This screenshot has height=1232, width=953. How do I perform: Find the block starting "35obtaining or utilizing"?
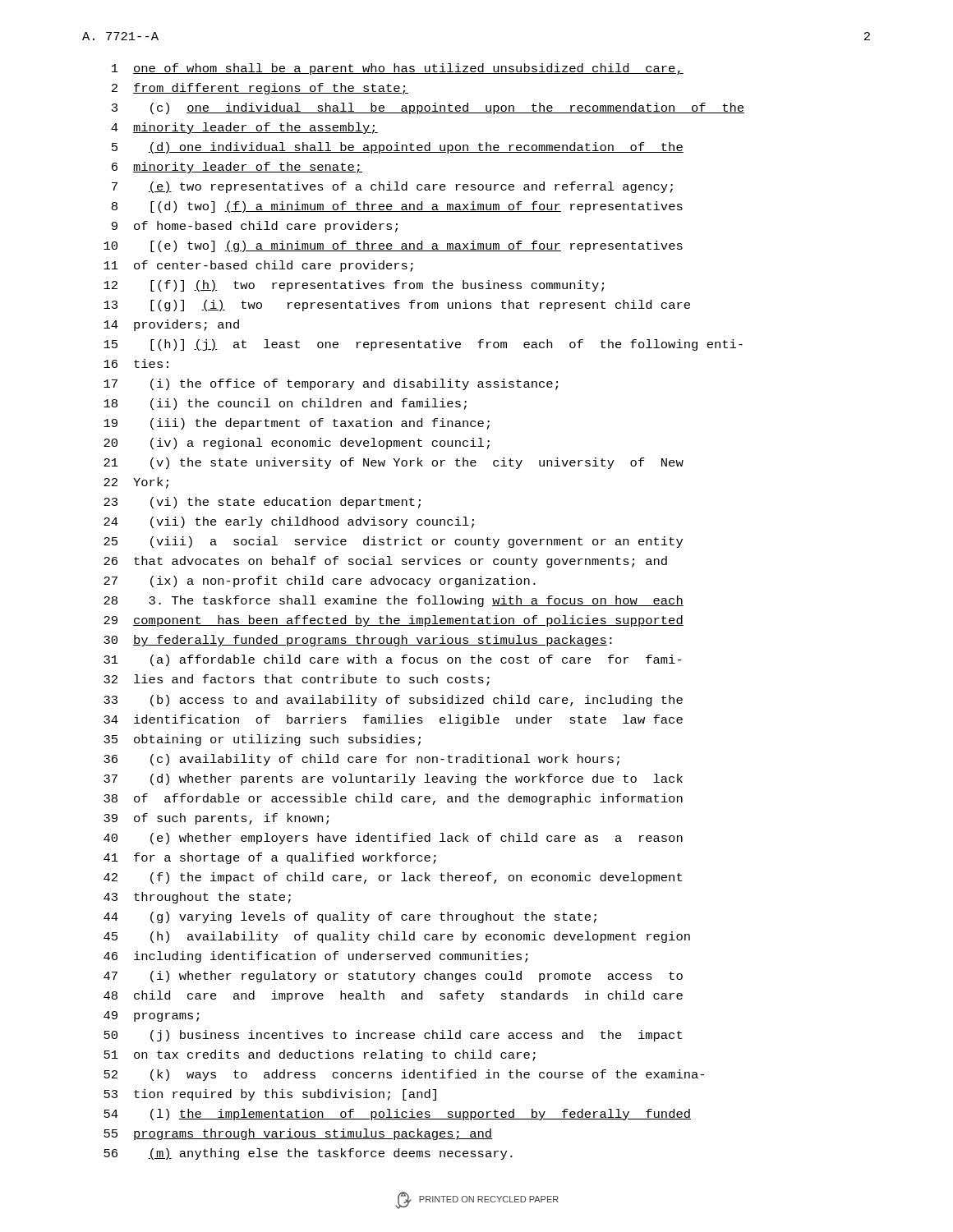262,740
